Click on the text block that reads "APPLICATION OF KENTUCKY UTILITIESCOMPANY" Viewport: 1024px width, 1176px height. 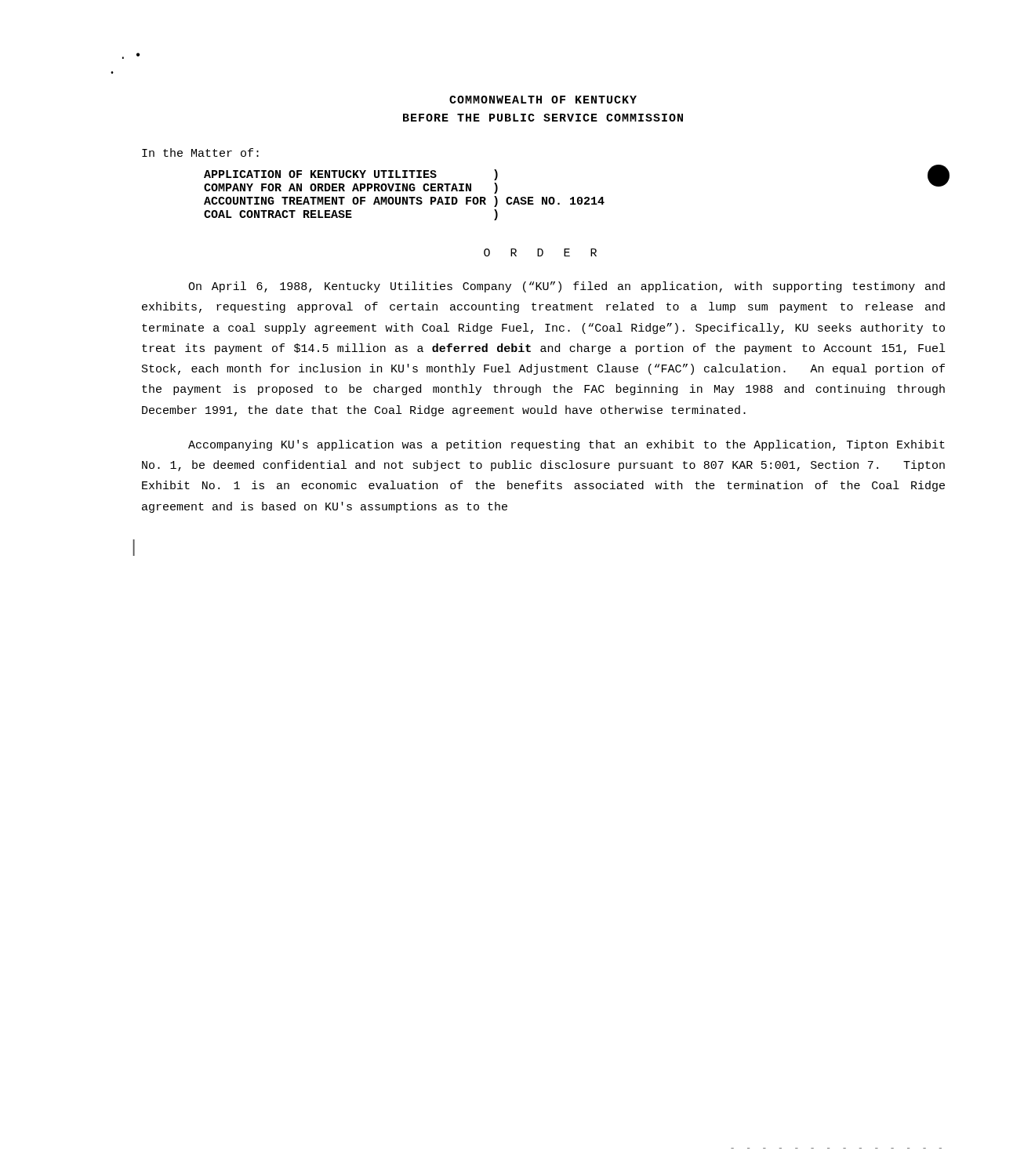coord(404,195)
